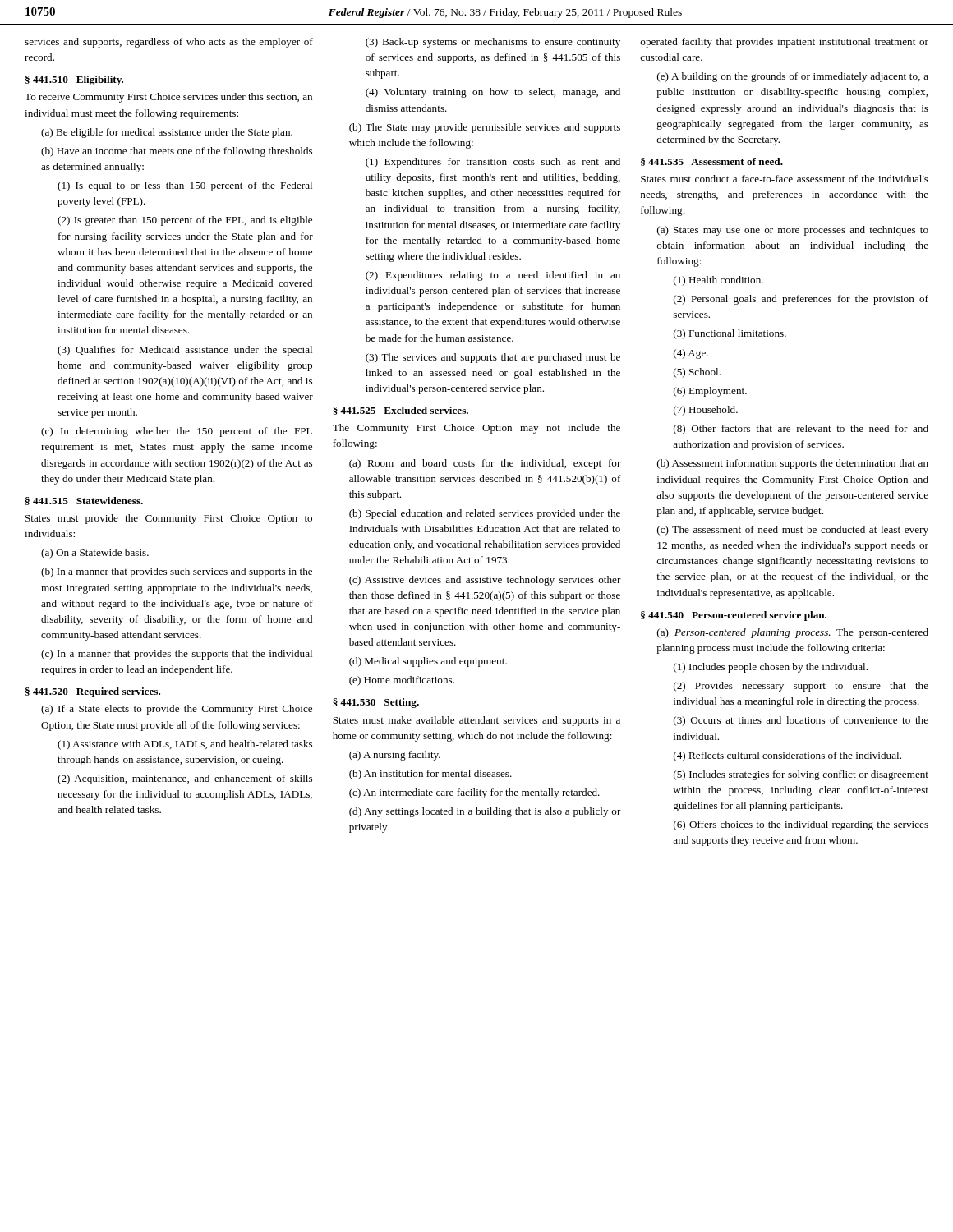The height and width of the screenshot is (1232, 953).
Task: Locate the text starting "States must provide the Community First Choice Option"
Action: point(169,594)
